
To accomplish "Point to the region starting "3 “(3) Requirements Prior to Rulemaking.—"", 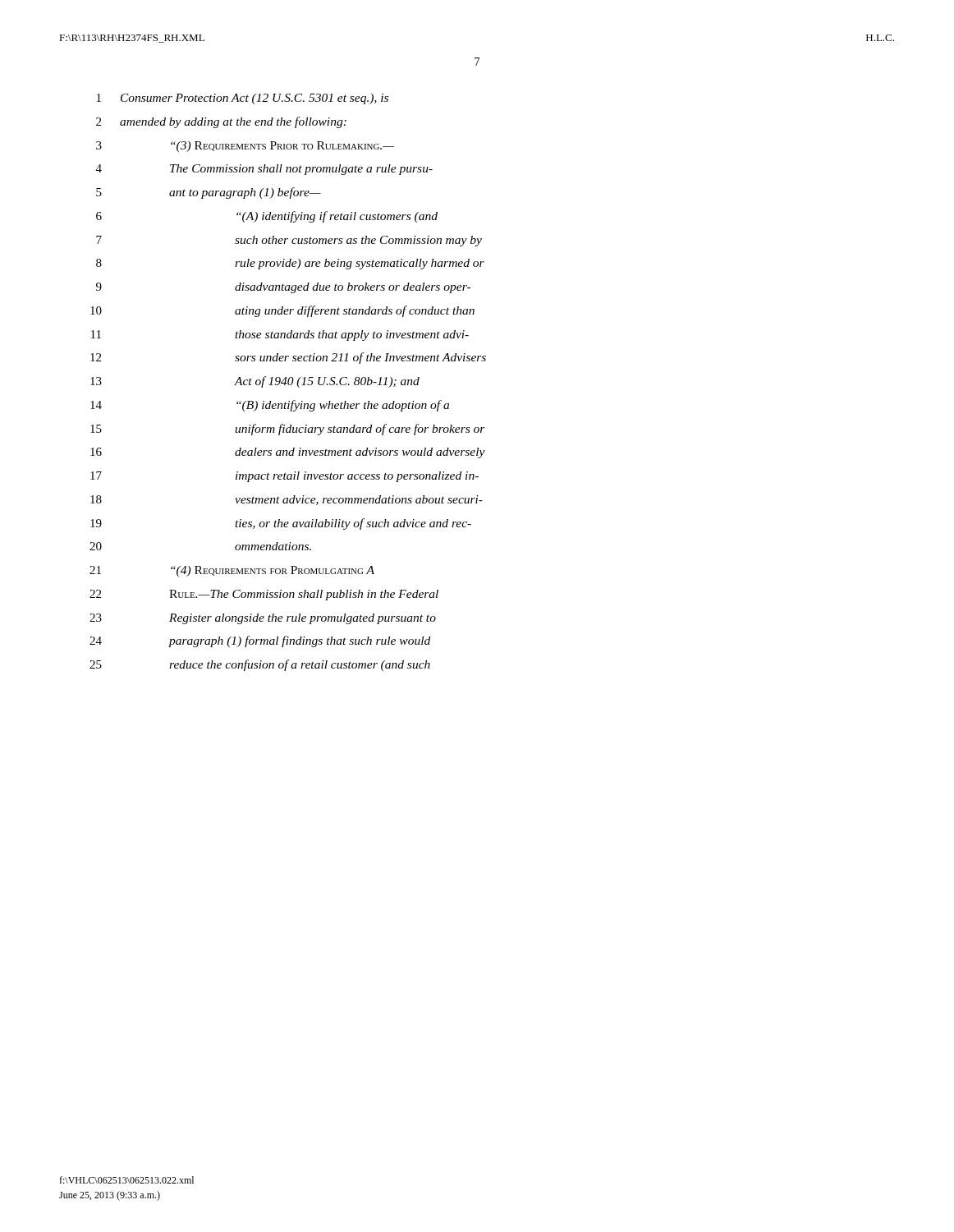I will click(245, 147).
